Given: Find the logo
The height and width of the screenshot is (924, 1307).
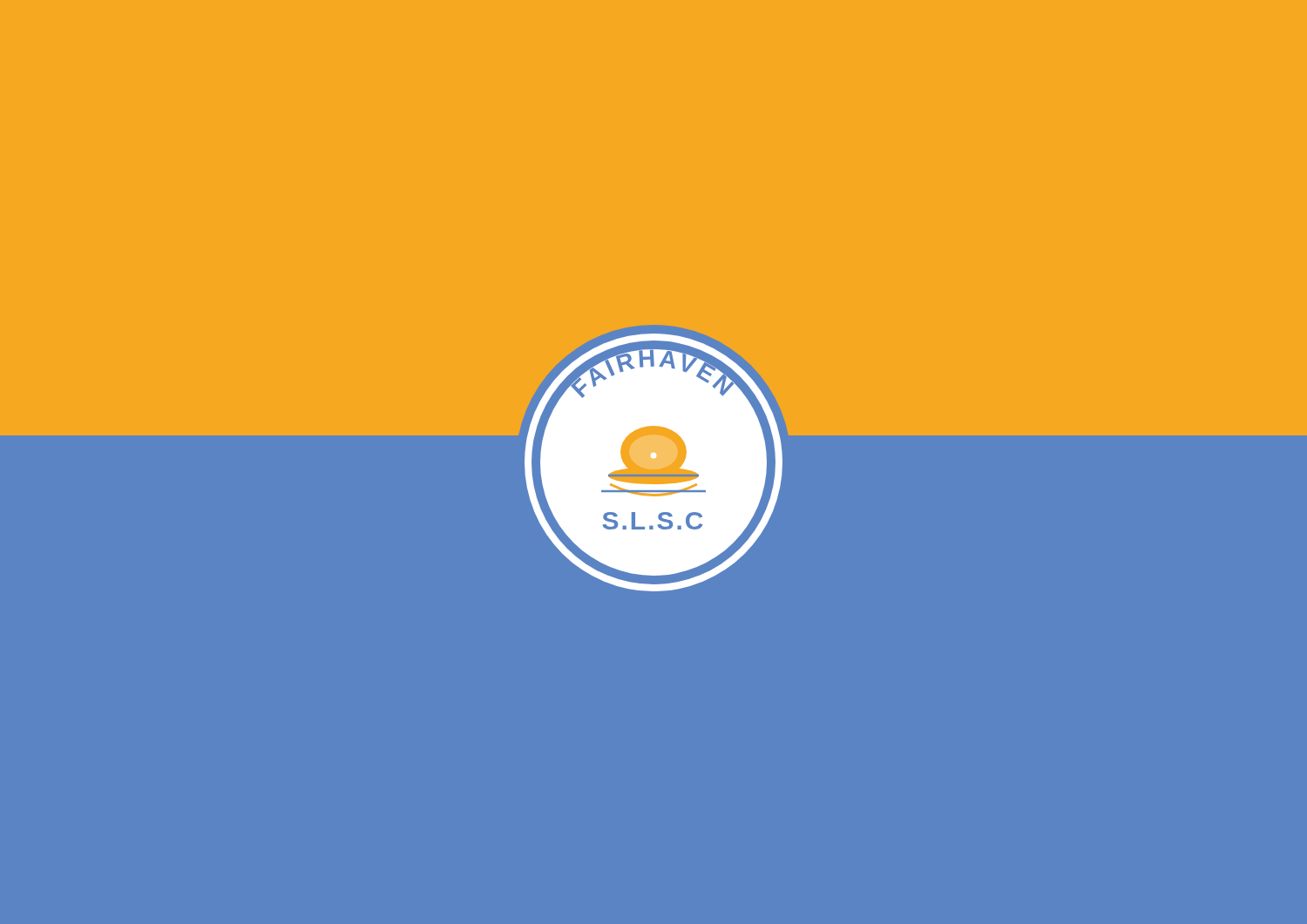Looking at the screenshot, I should (x=654, y=462).
